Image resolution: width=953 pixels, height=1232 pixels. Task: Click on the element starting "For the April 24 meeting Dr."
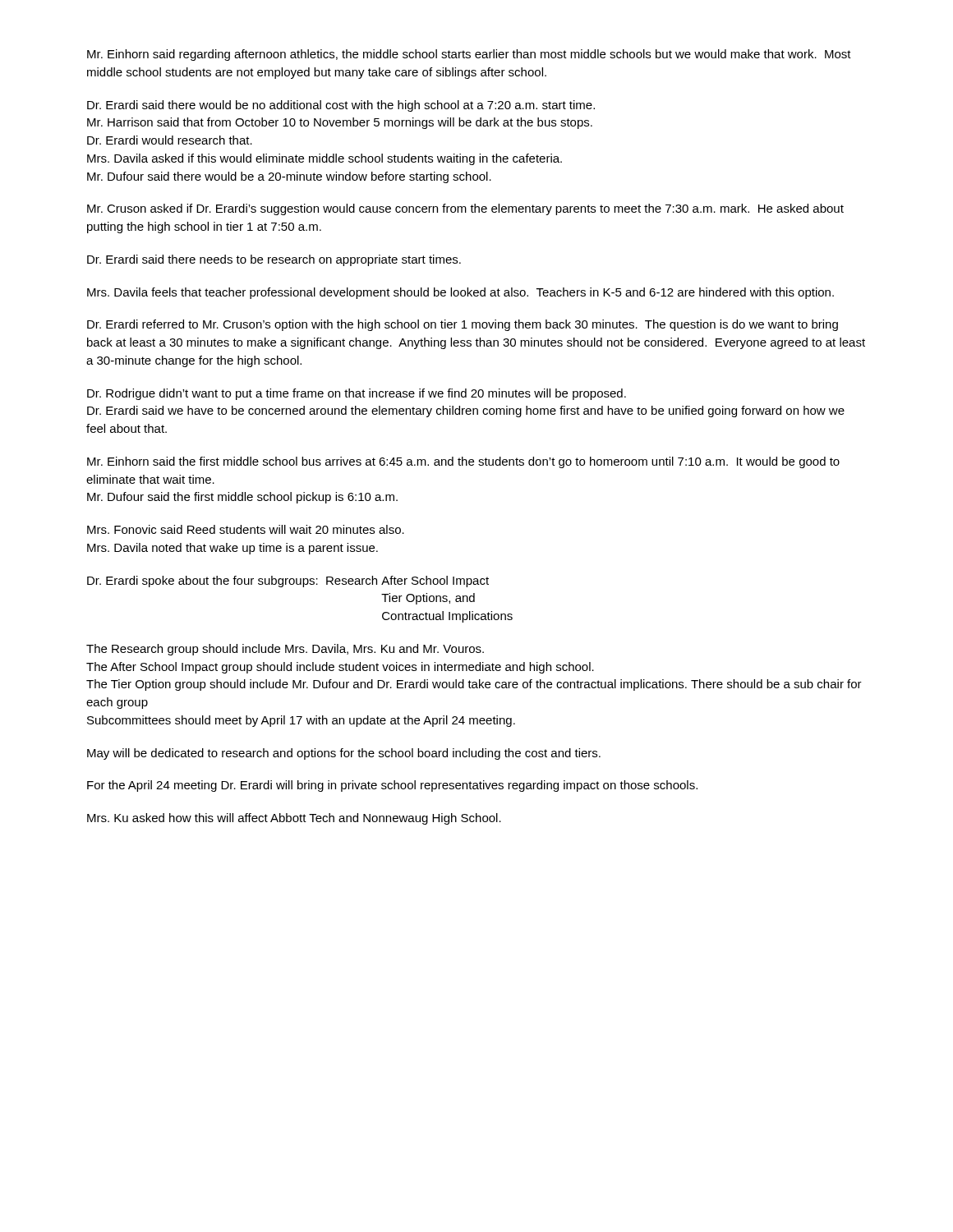coord(392,785)
